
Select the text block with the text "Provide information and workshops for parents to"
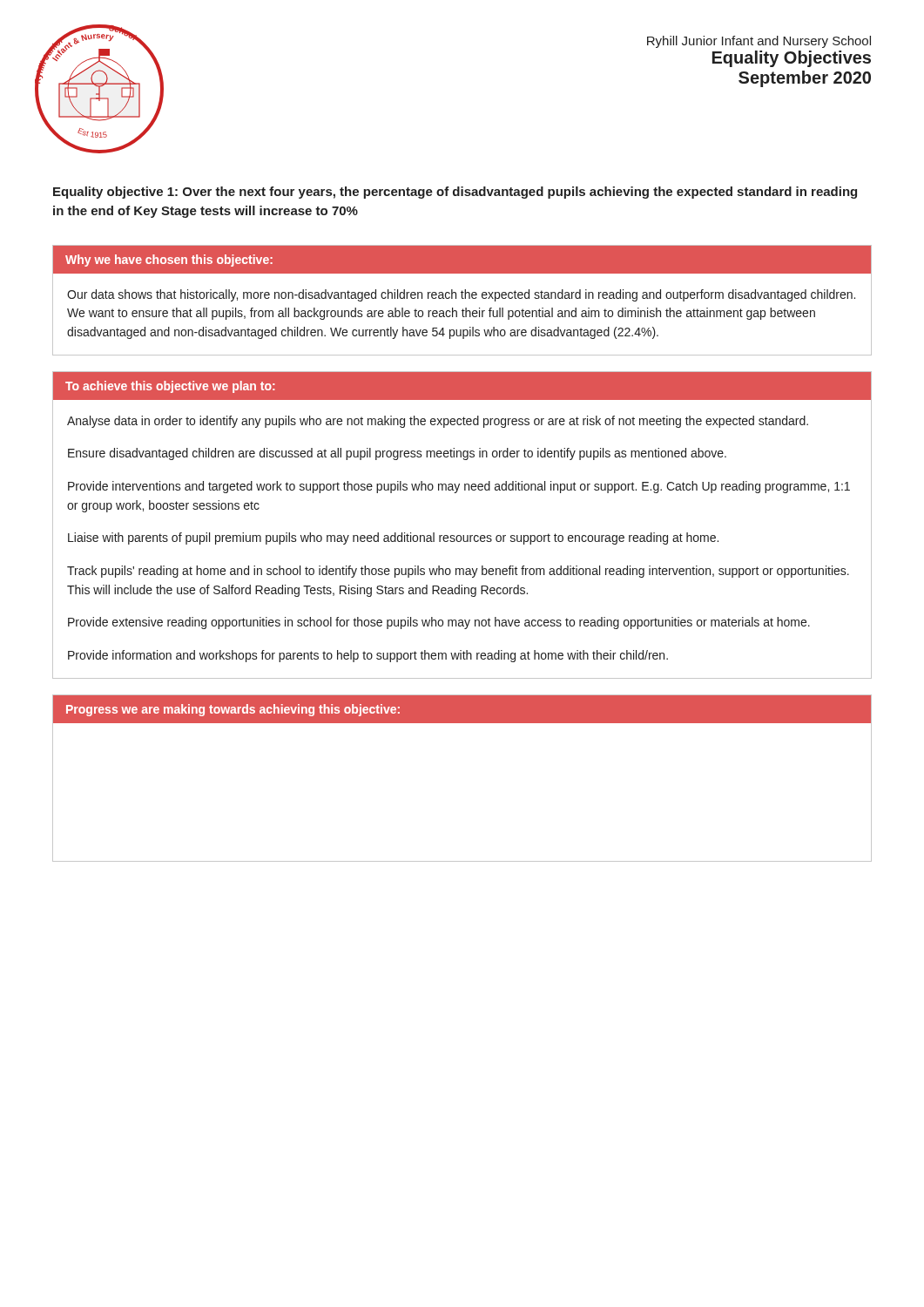tap(368, 655)
